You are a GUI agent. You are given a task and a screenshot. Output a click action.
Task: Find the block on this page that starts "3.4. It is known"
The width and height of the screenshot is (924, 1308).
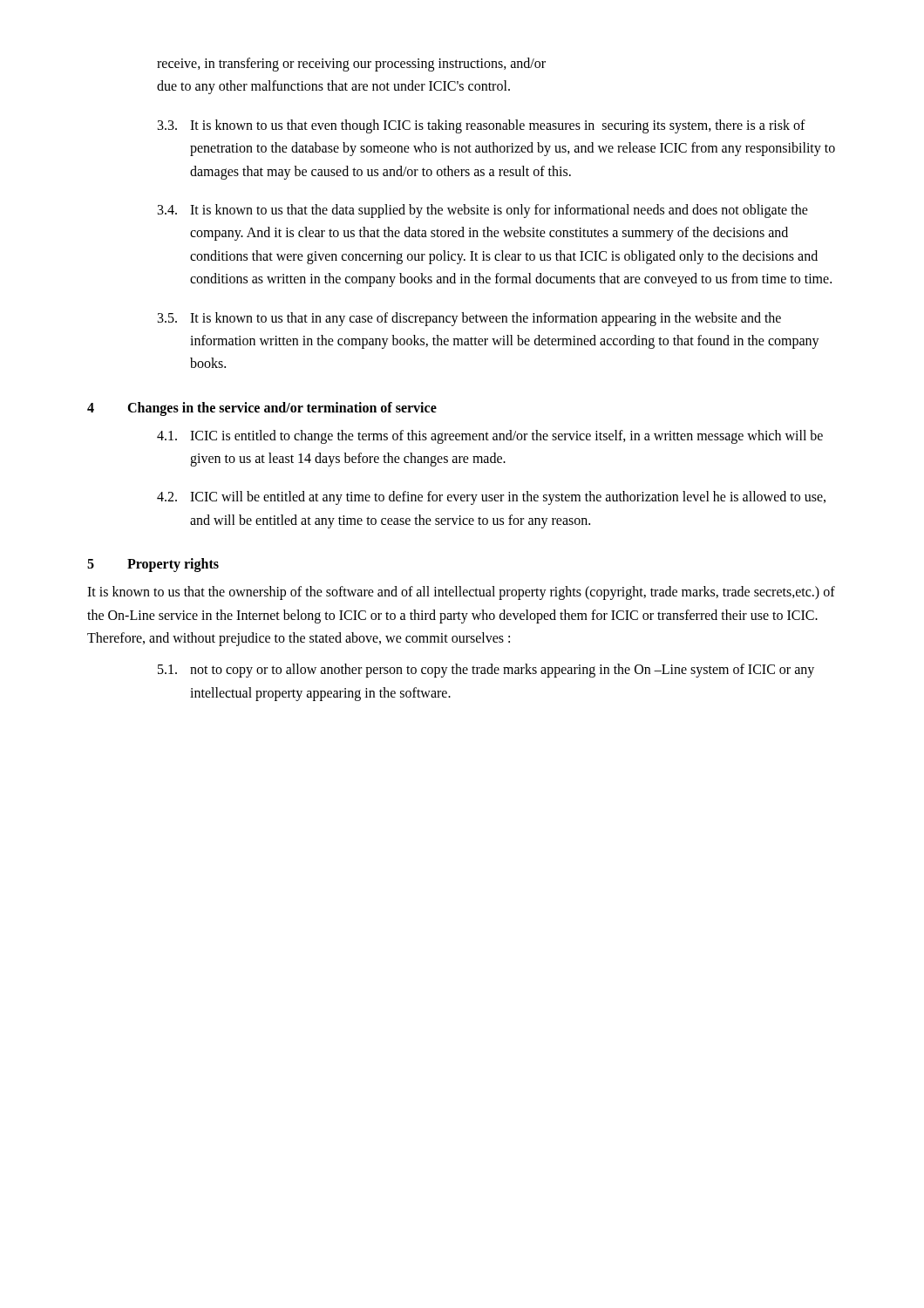pyautogui.click(x=497, y=245)
